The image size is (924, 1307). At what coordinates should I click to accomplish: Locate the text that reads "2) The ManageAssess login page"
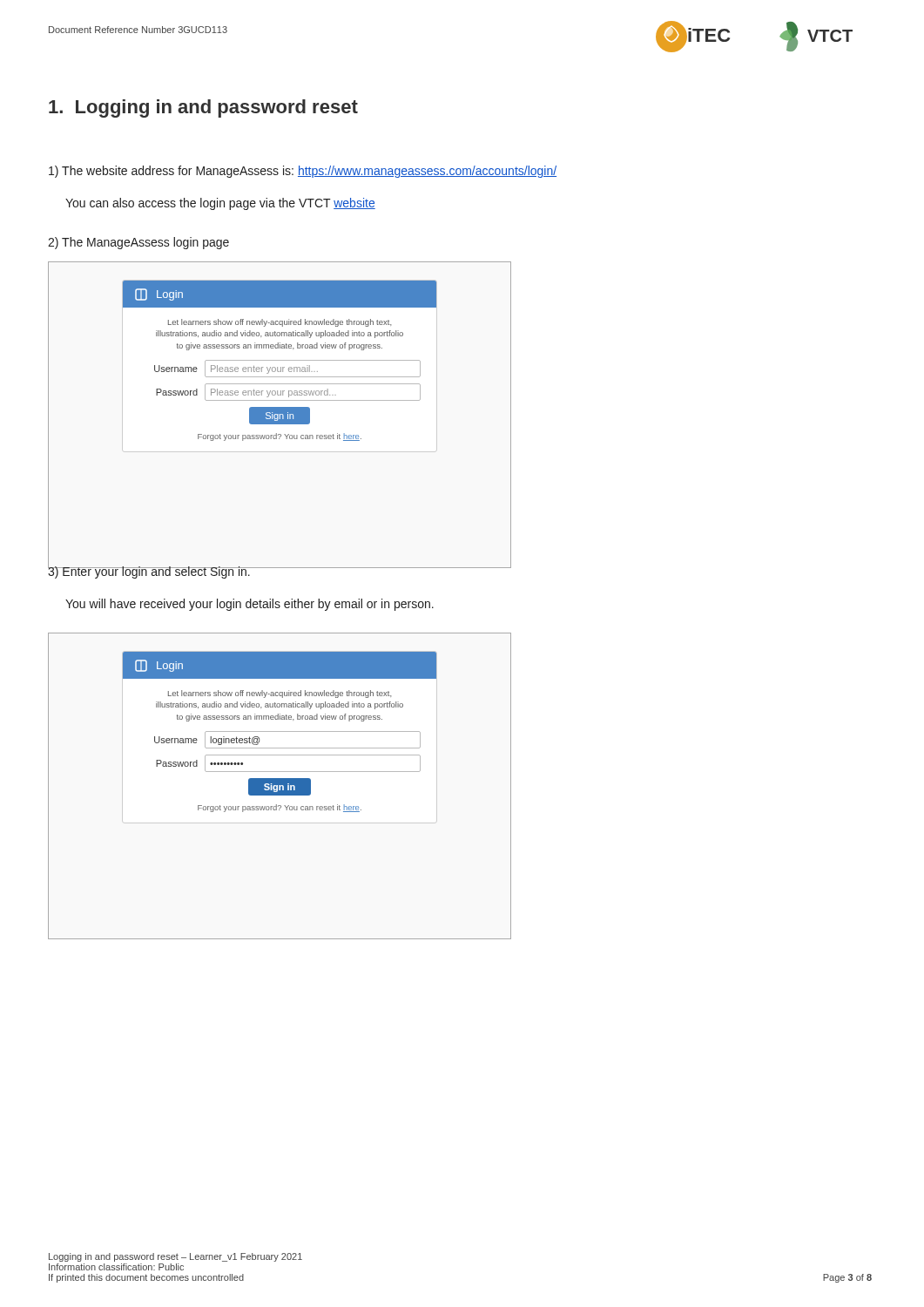click(139, 242)
